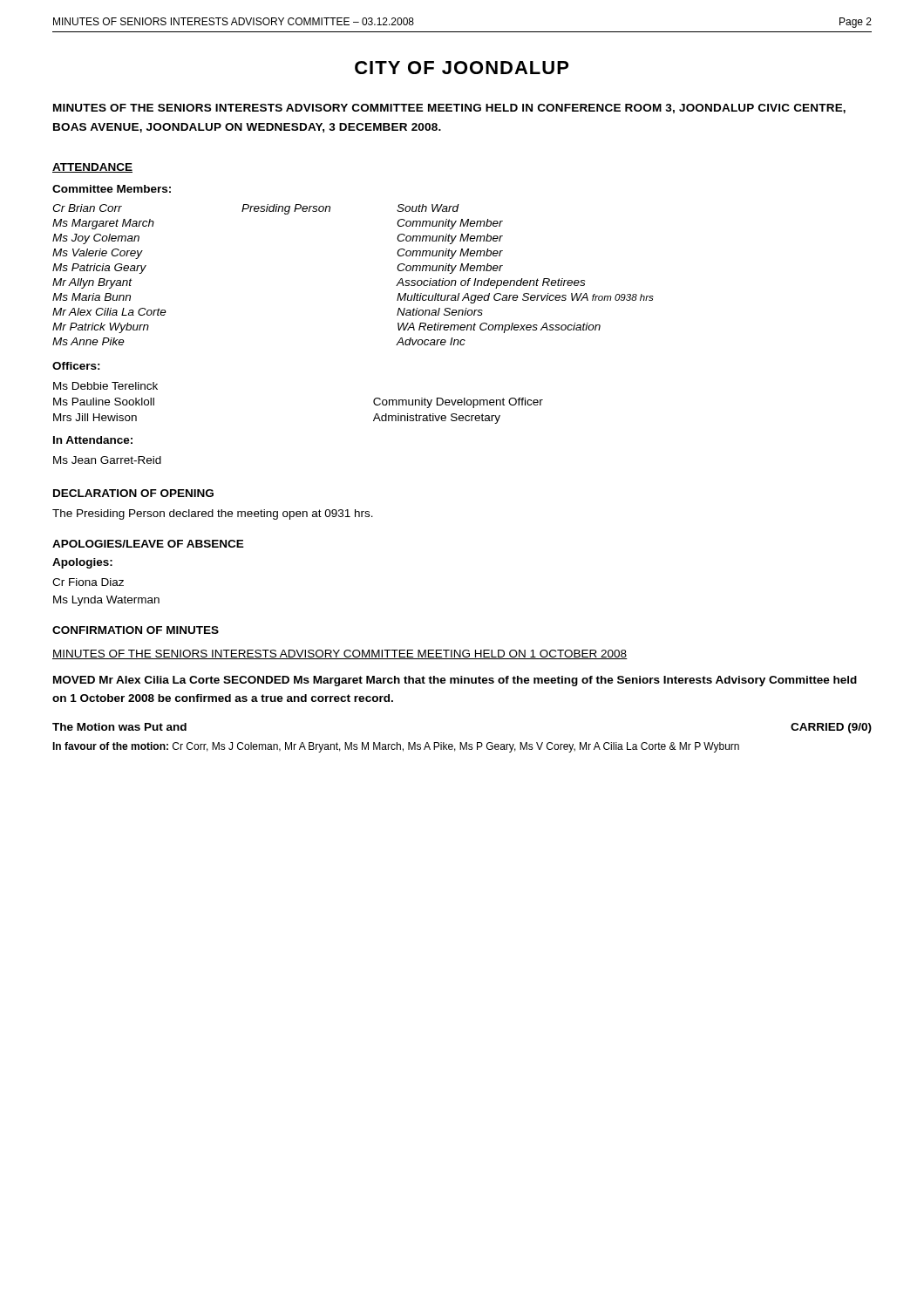Point to the text block starting "CITY OF JOONDALUP"
924x1308 pixels.
tap(462, 68)
